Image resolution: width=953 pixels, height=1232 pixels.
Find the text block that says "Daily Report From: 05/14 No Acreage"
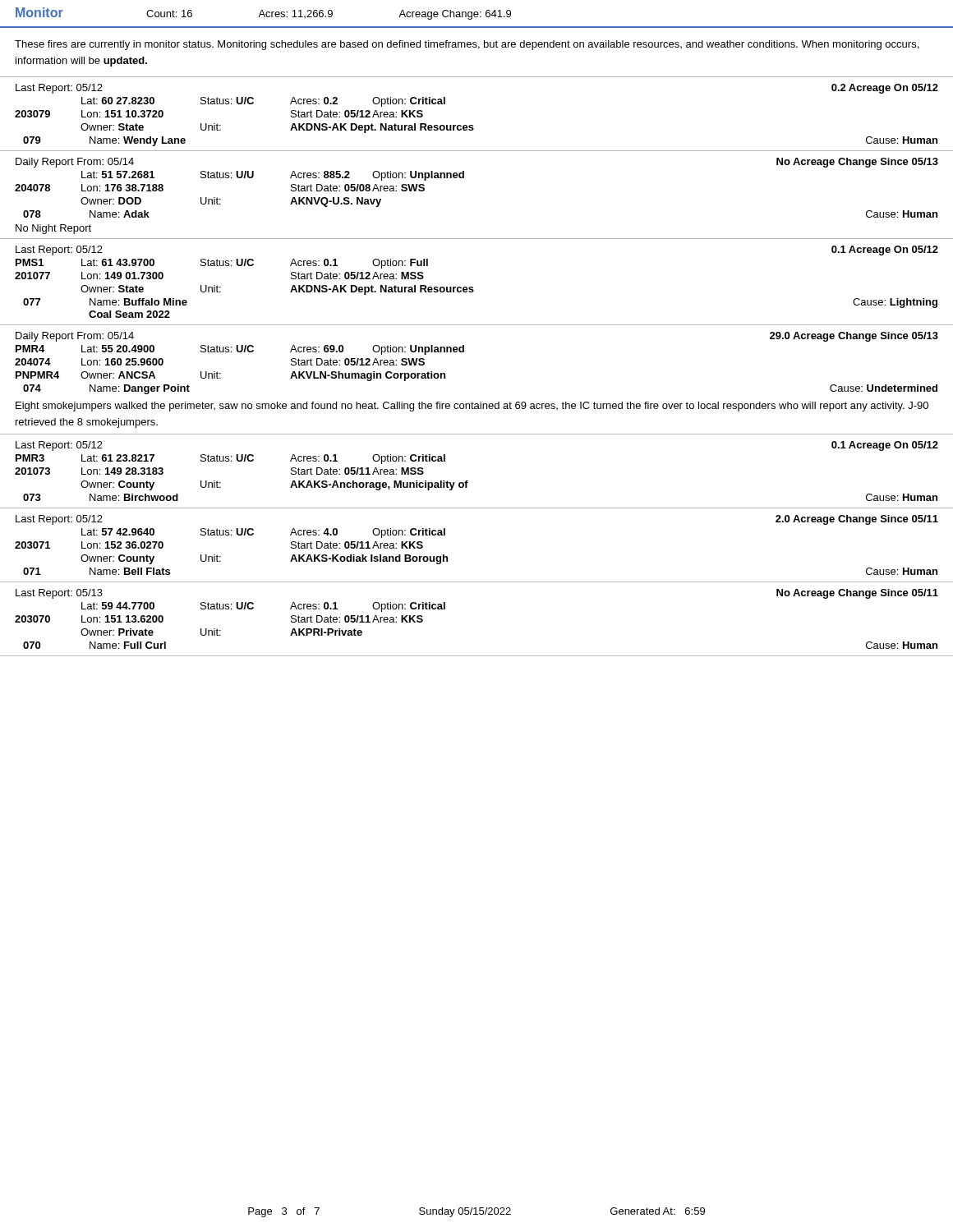point(72,162)
